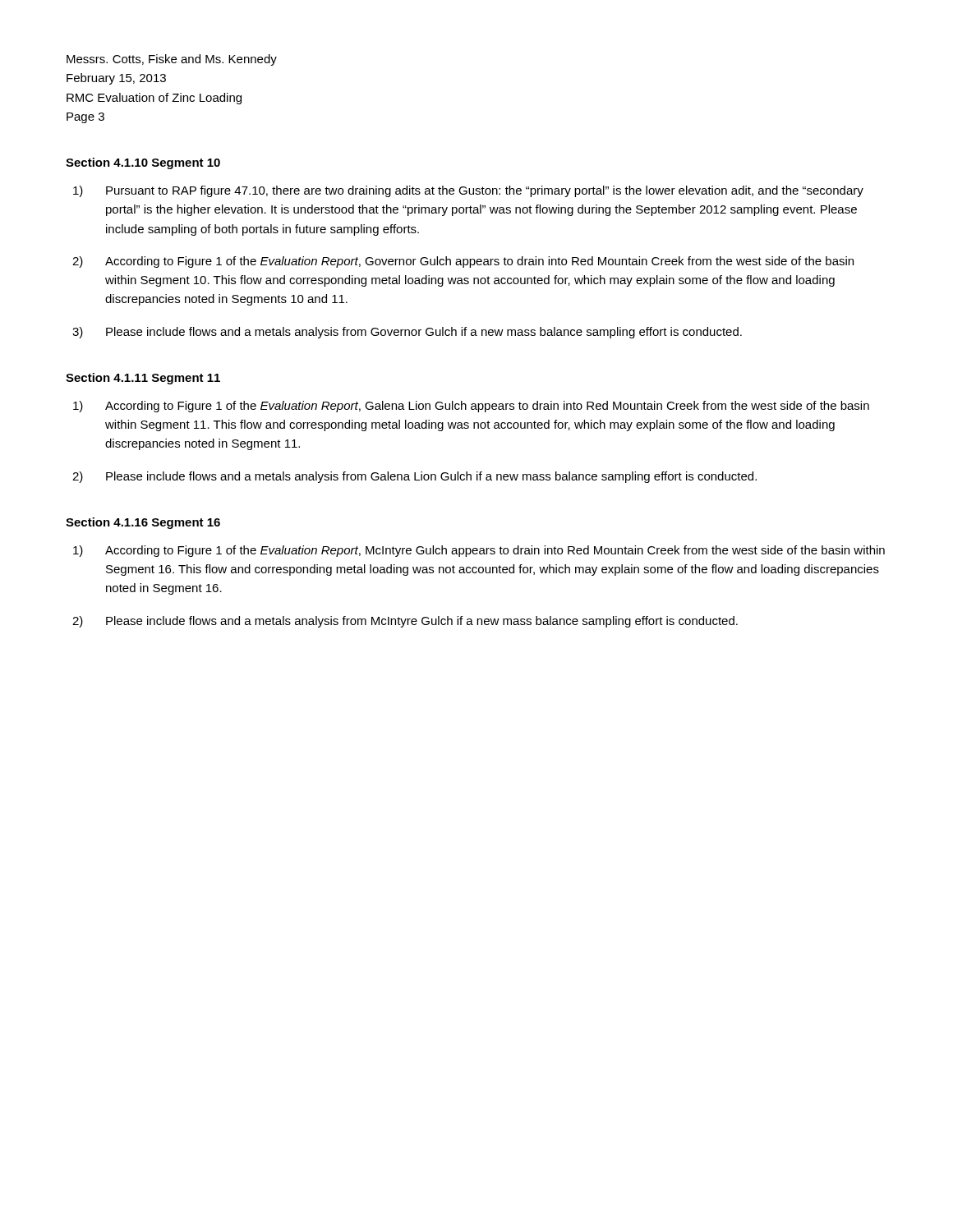The width and height of the screenshot is (953, 1232).
Task: Locate the block starting "Section 4.1.11 Segment"
Action: [143, 377]
